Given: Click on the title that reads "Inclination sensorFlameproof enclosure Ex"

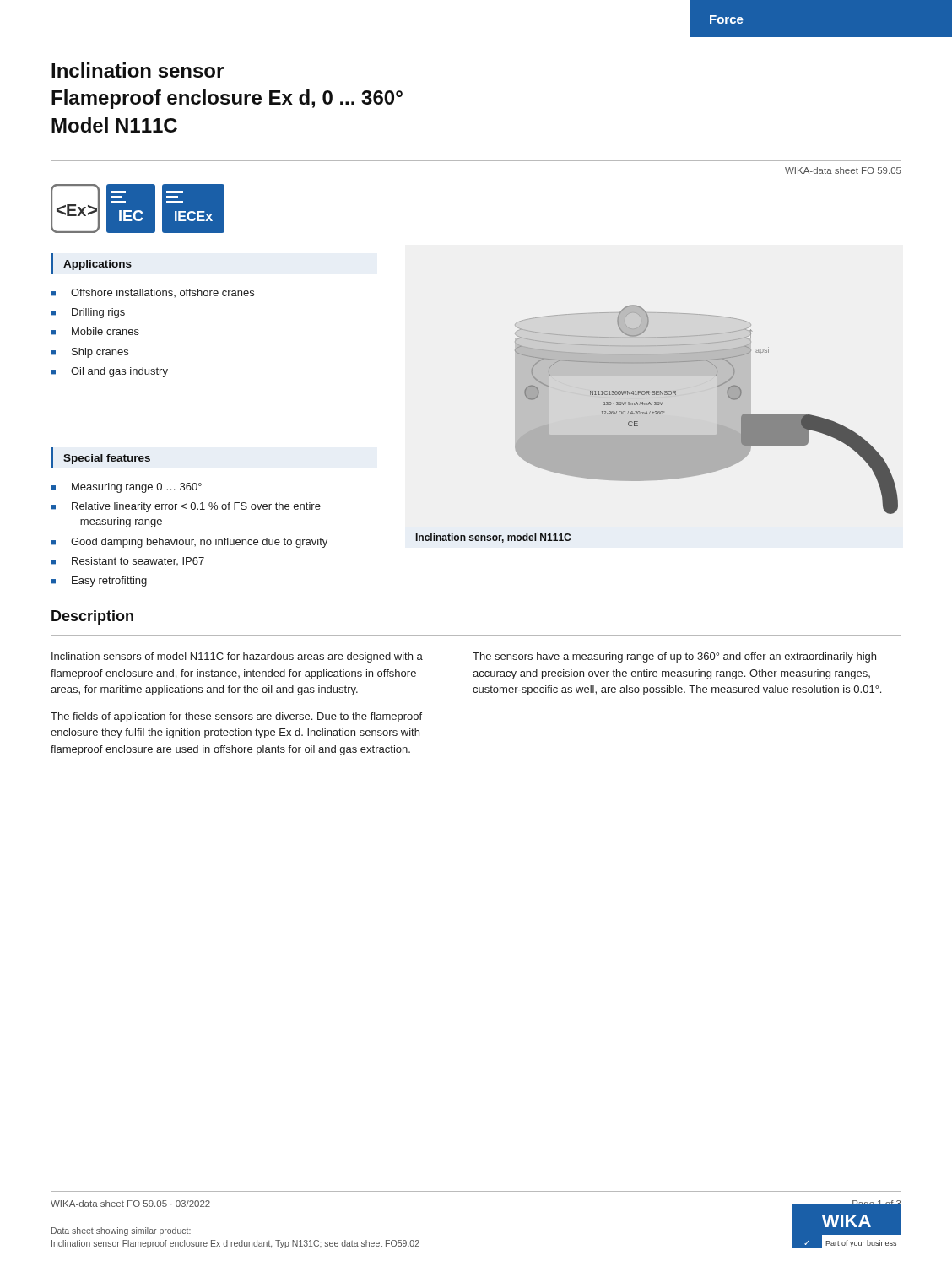Looking at the screenshot, I should 304,98.
